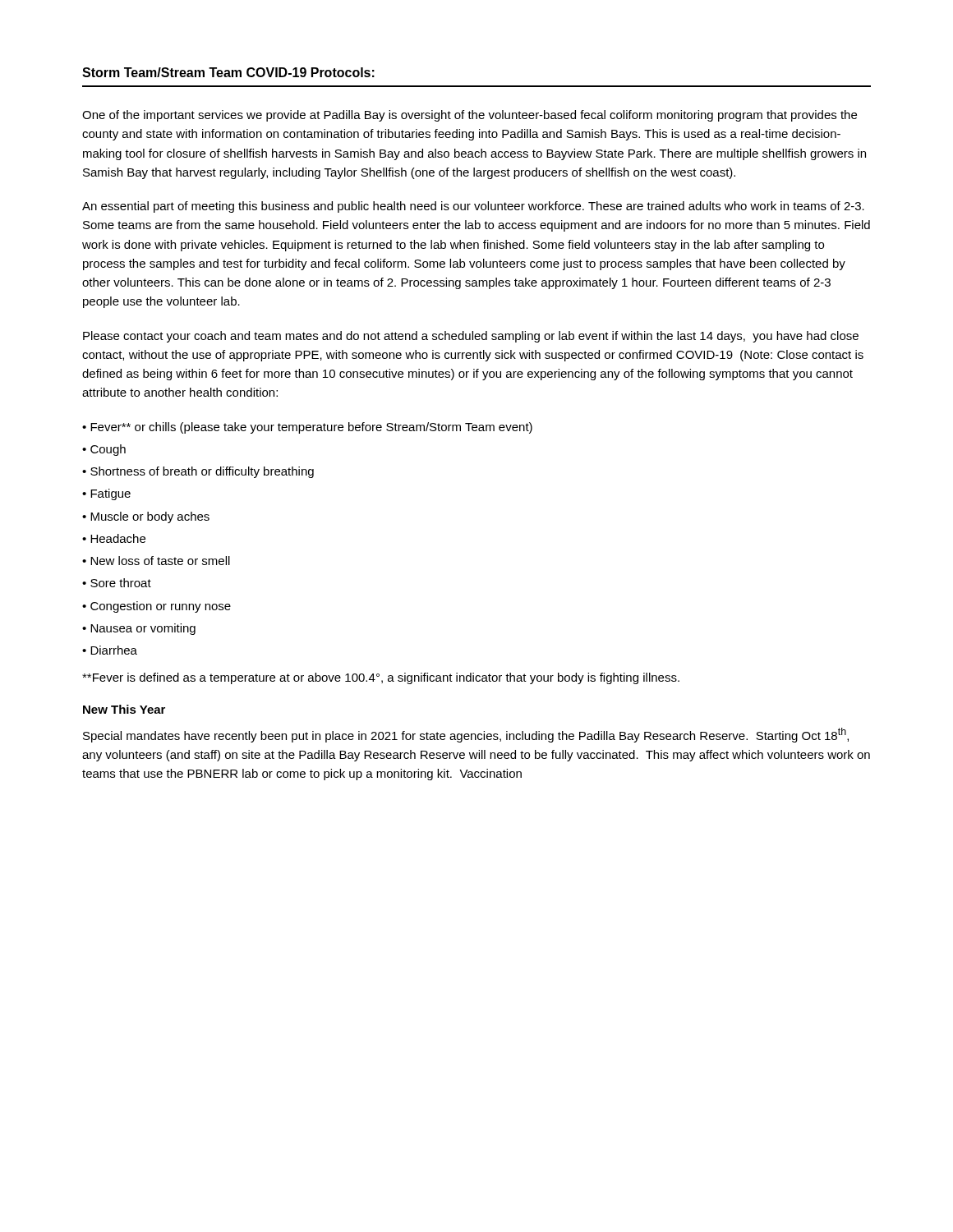Point to "• Headache"

[114, 538]
